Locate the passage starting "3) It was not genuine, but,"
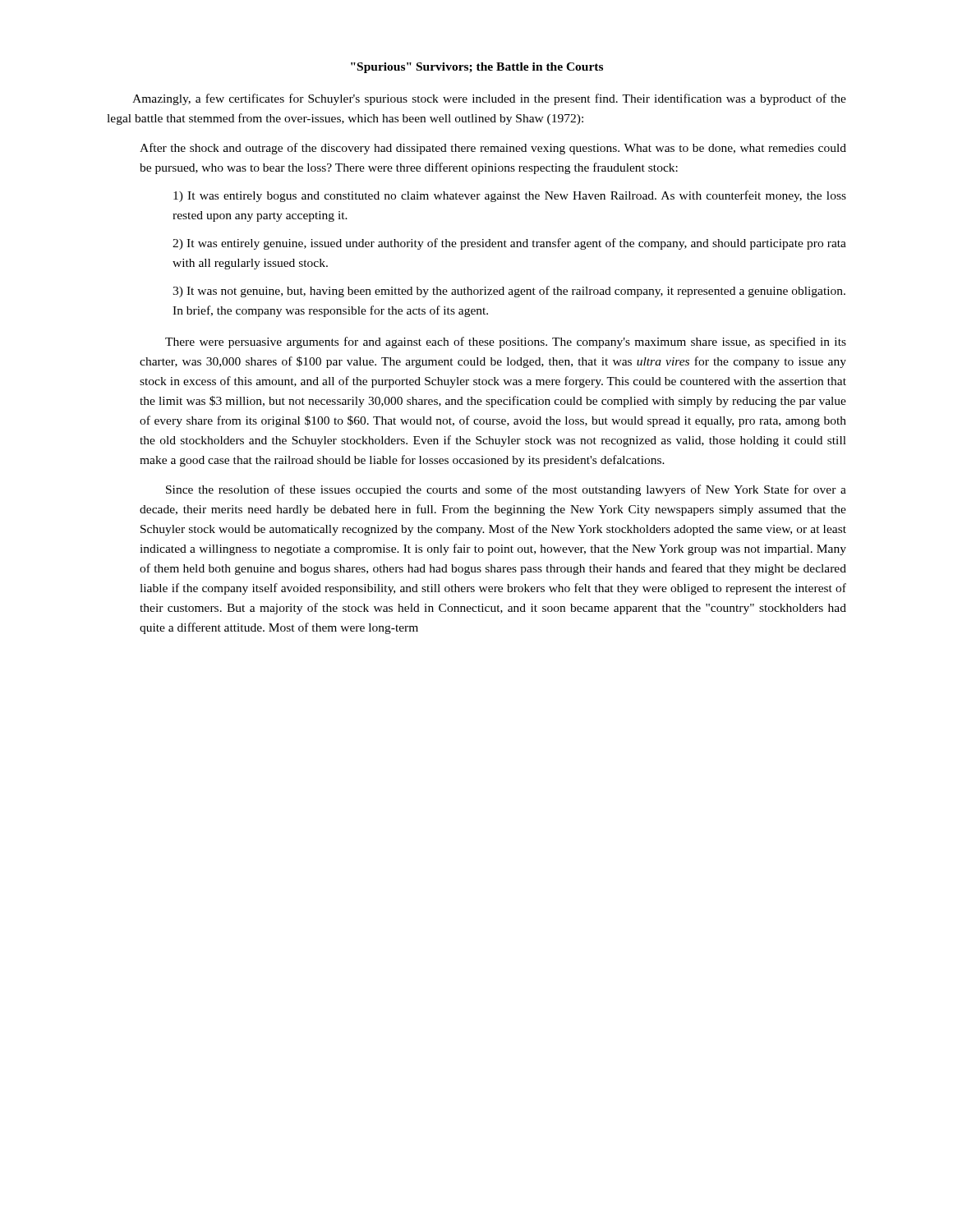This screenshot has width=953, height=1232. [509, 300]
